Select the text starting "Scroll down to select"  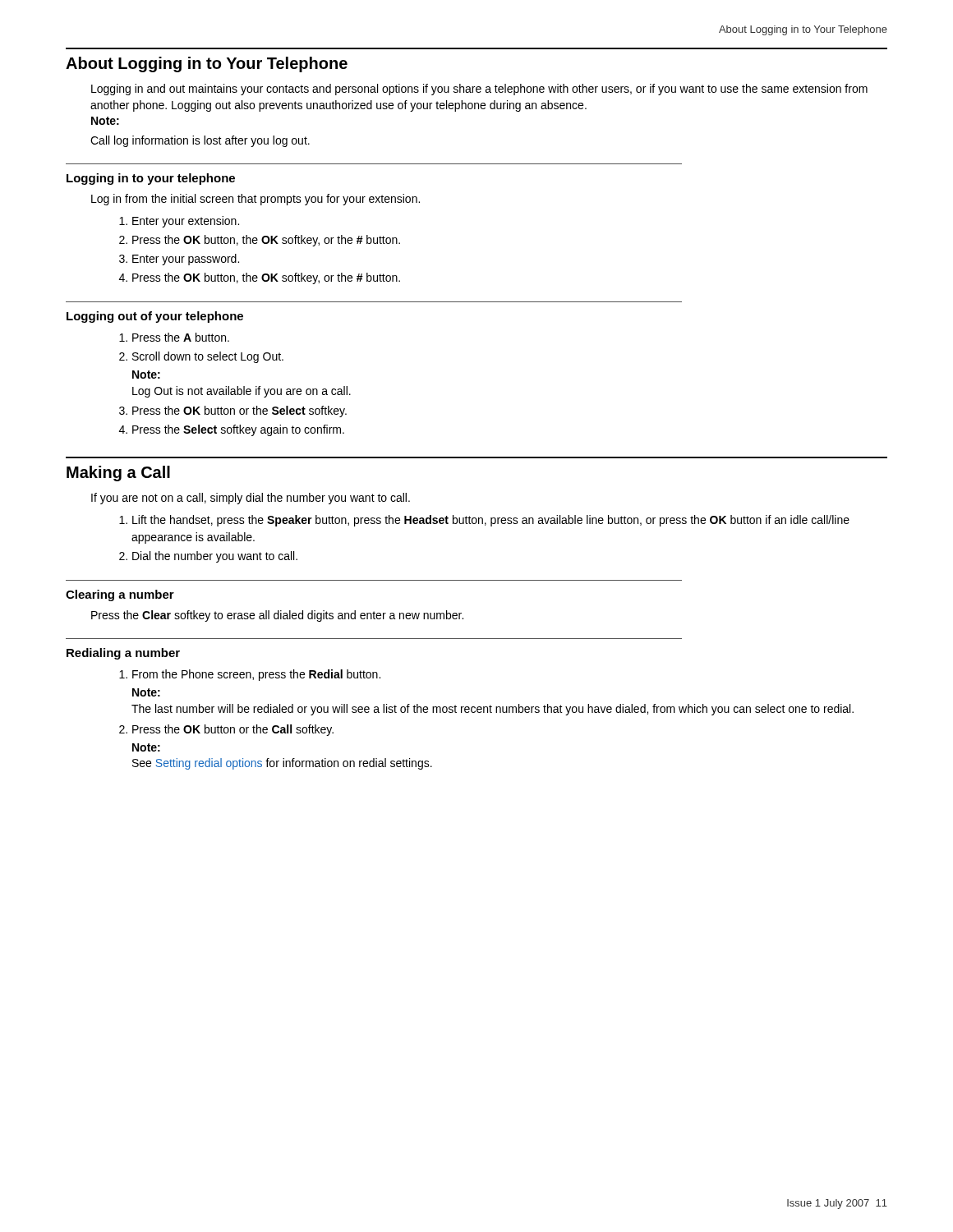pyautogui.click(x=208, y=357)
